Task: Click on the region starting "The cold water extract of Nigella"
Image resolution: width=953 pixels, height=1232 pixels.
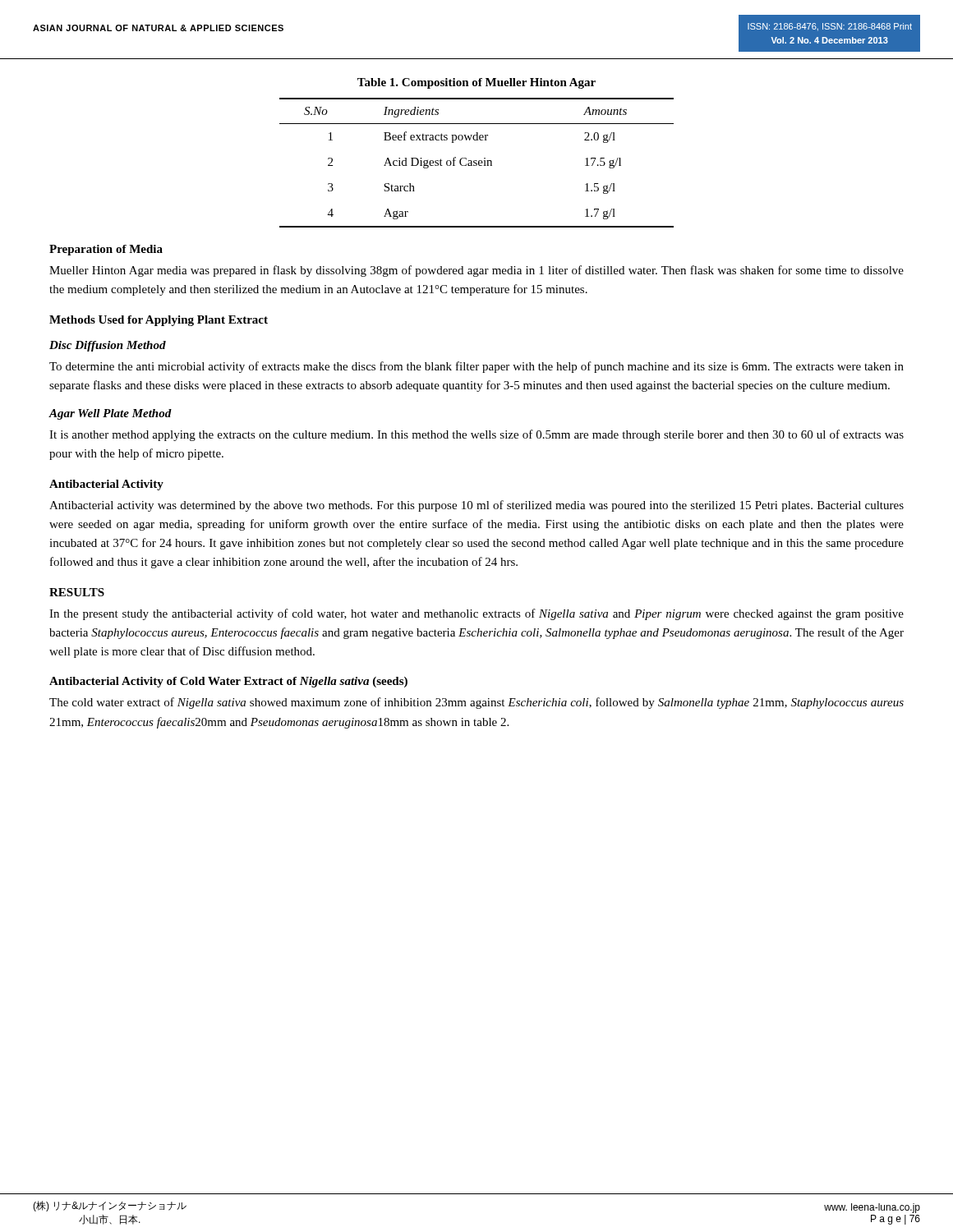Action: 476,712
